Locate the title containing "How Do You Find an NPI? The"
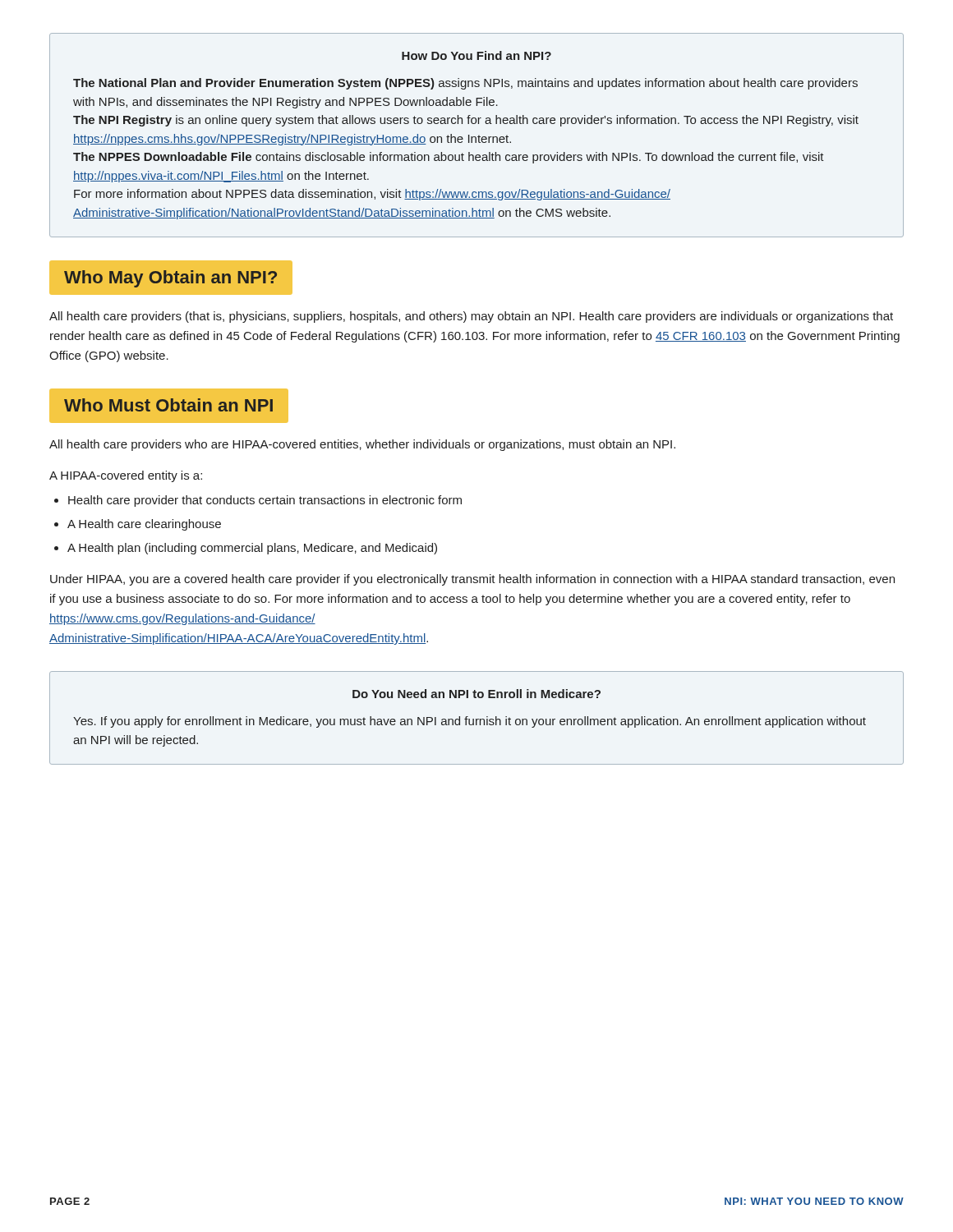Screen dimensions: 1232x953 476,135
